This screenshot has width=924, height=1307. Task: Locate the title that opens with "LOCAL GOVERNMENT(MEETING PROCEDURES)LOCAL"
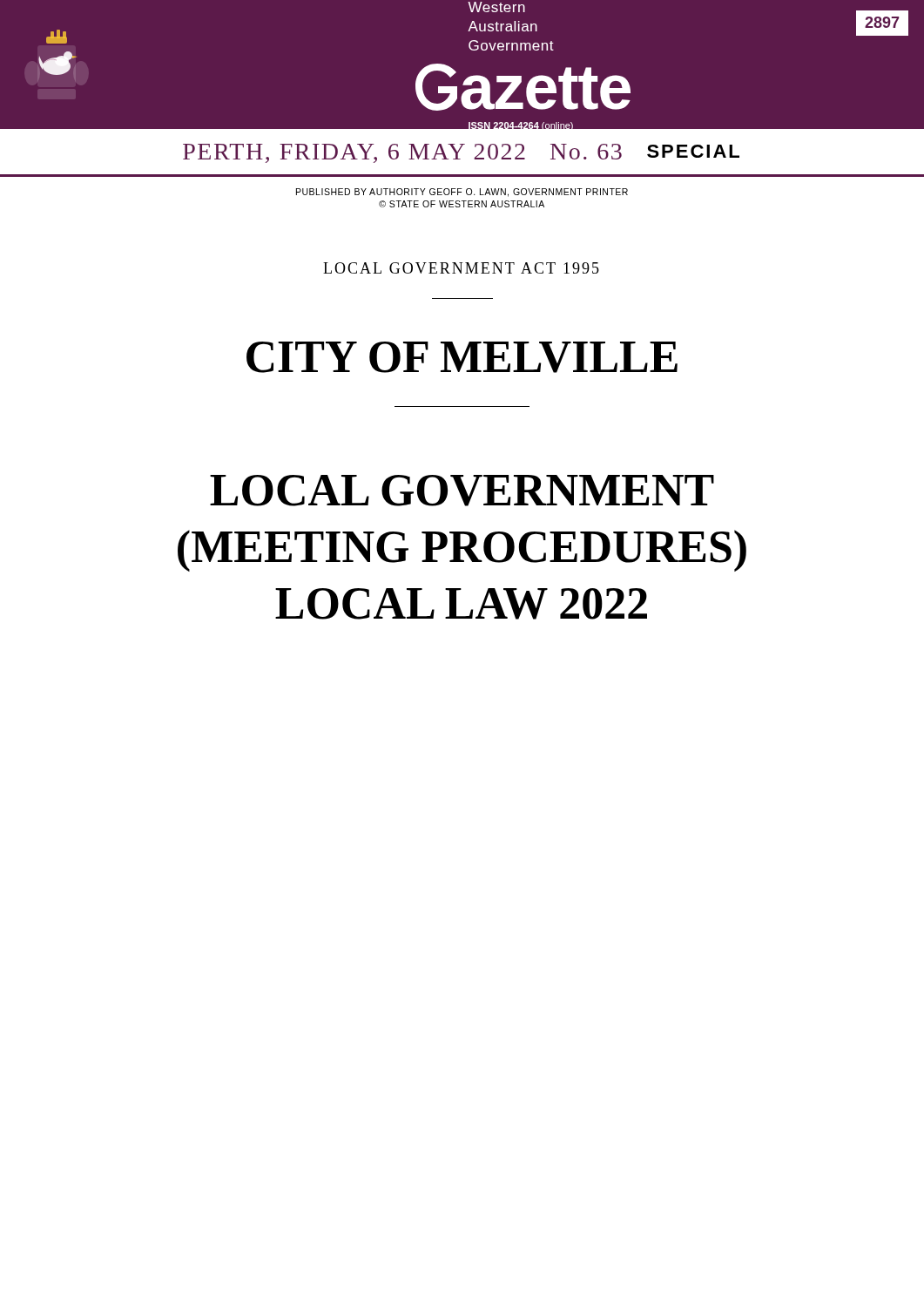point(462,547)
